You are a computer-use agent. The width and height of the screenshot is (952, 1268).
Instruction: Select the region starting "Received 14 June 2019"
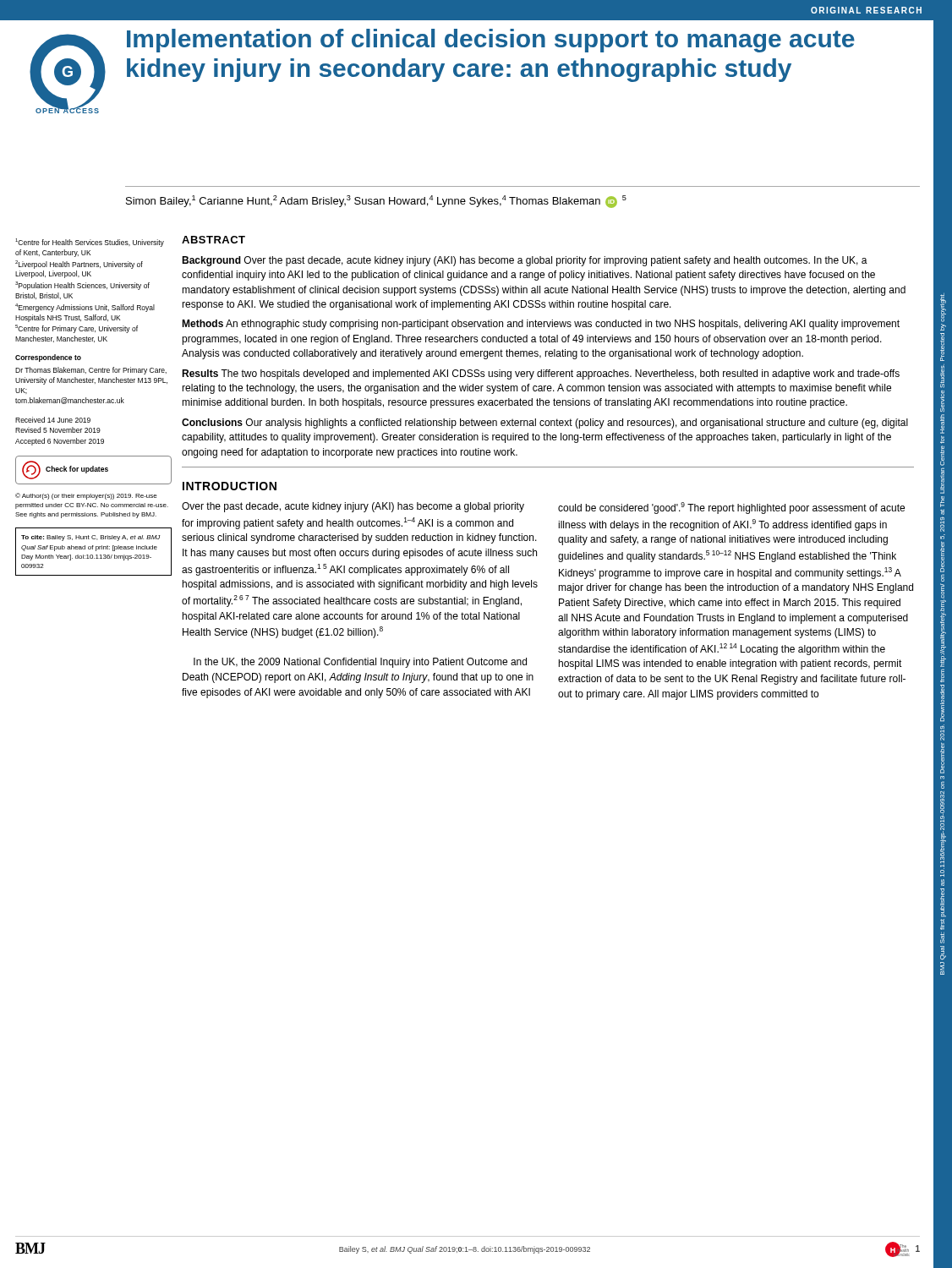coord(60,430)
